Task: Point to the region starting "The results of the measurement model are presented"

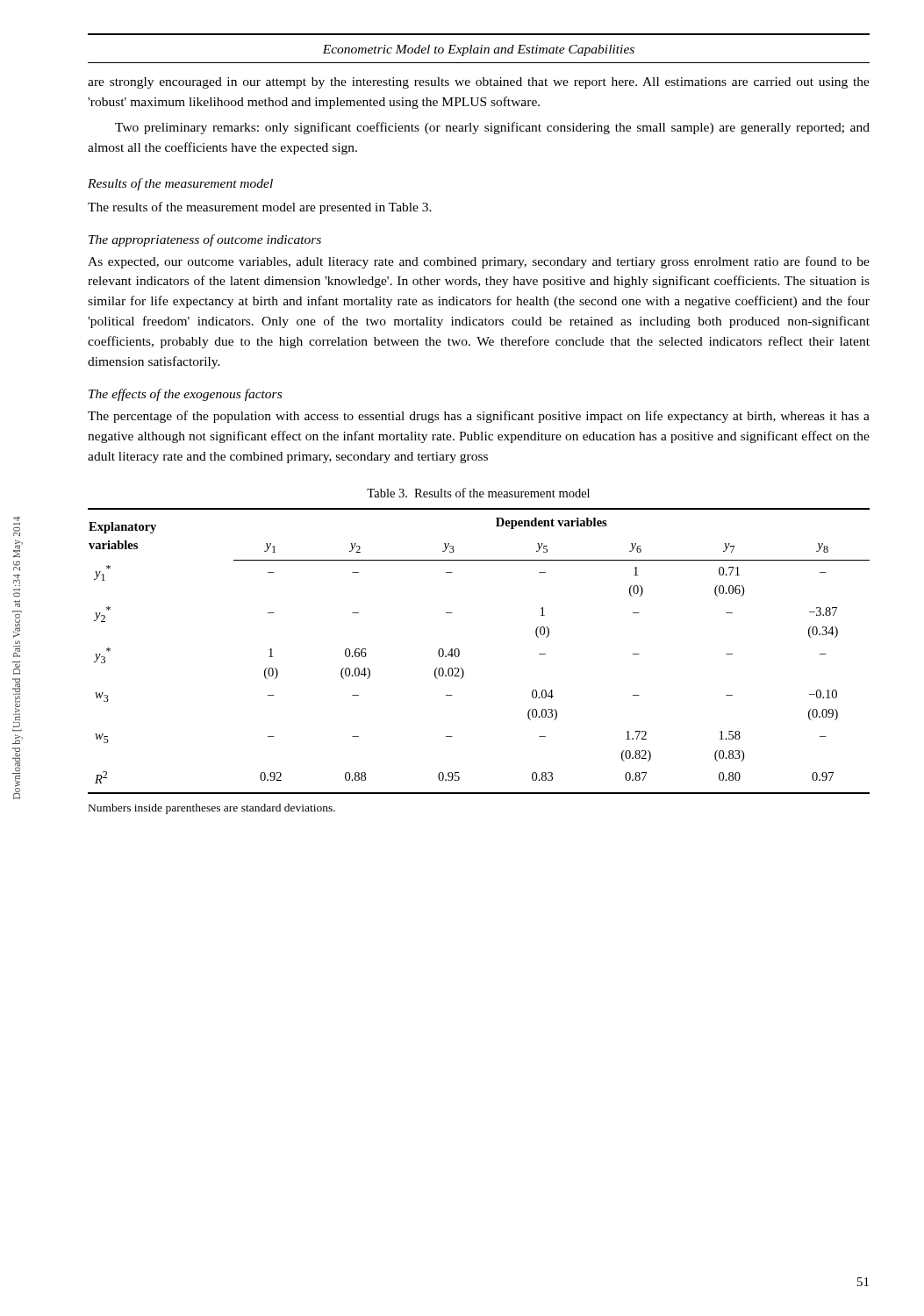Action: coord(260,206)
